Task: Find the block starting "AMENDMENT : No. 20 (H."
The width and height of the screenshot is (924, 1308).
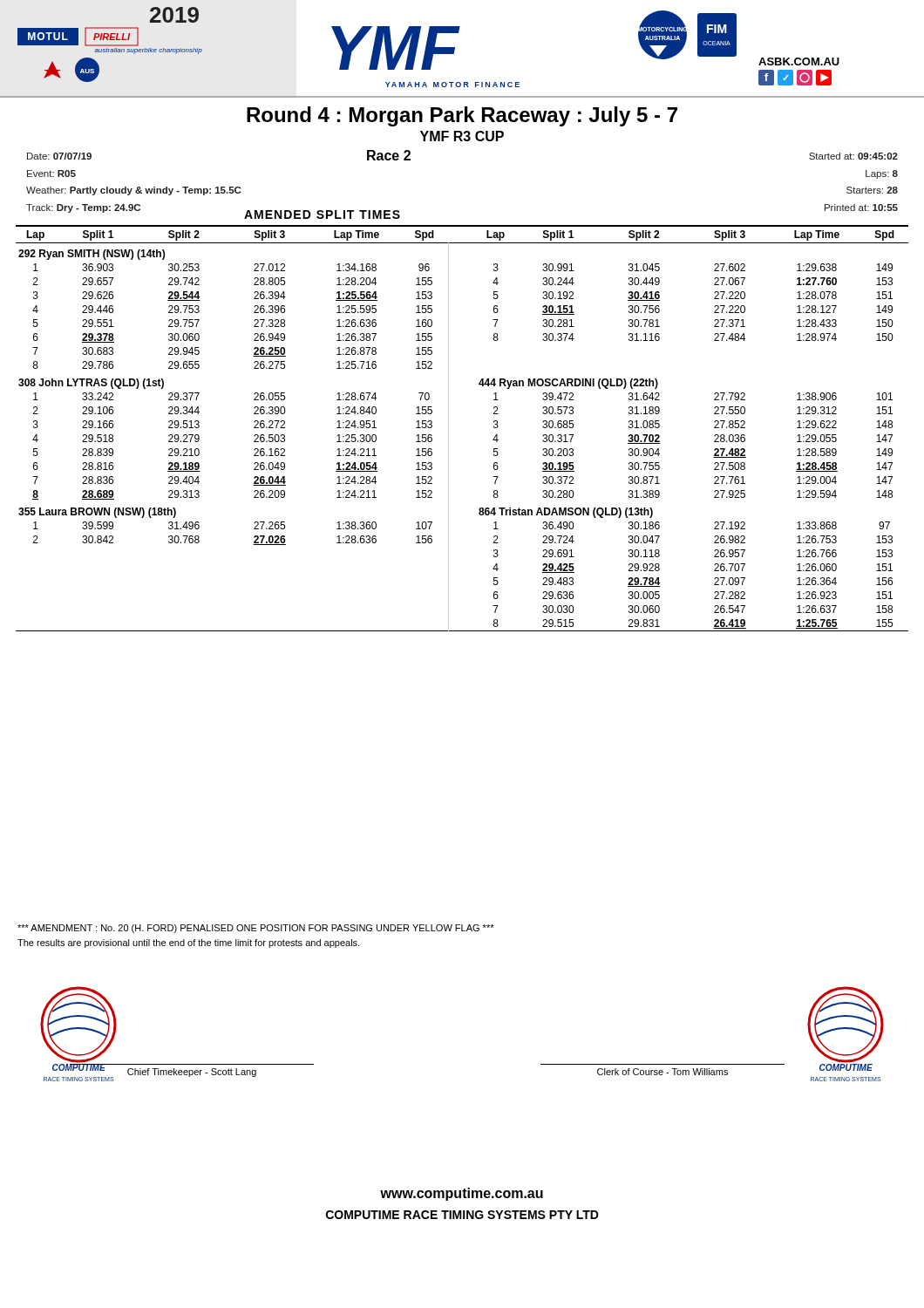Action: 256,928
